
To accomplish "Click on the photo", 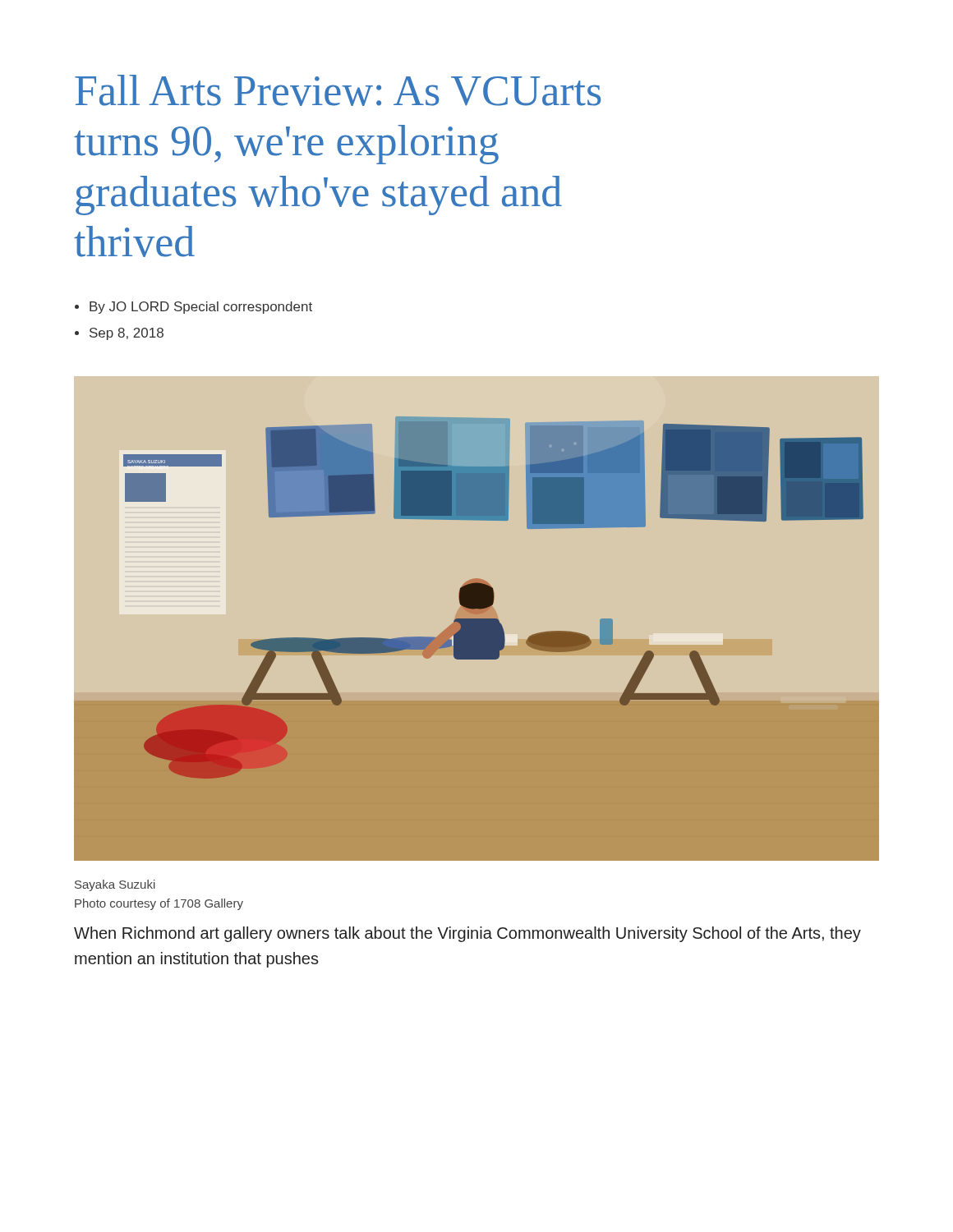I will 476,620.
